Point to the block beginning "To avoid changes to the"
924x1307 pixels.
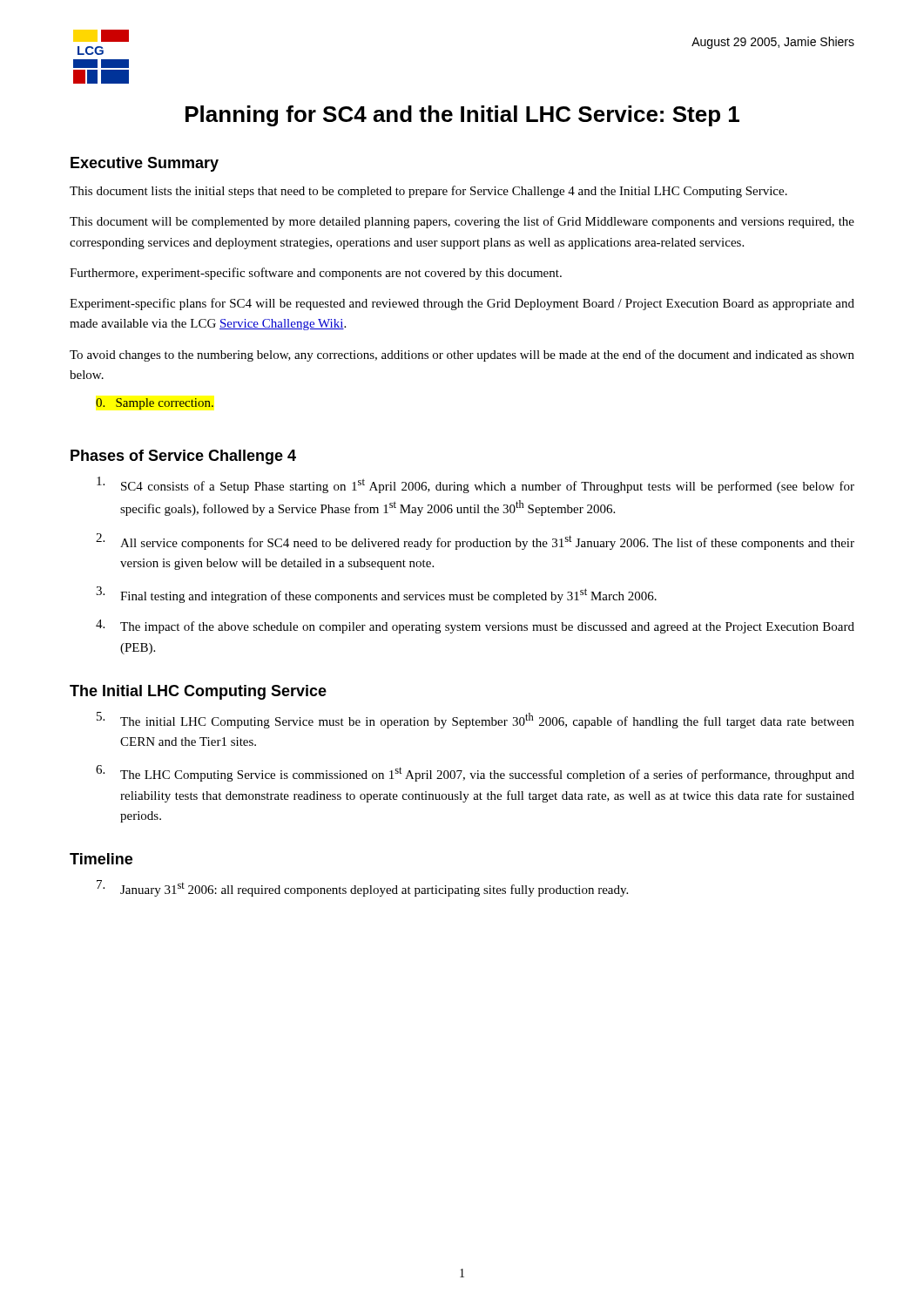coord(462,364)
